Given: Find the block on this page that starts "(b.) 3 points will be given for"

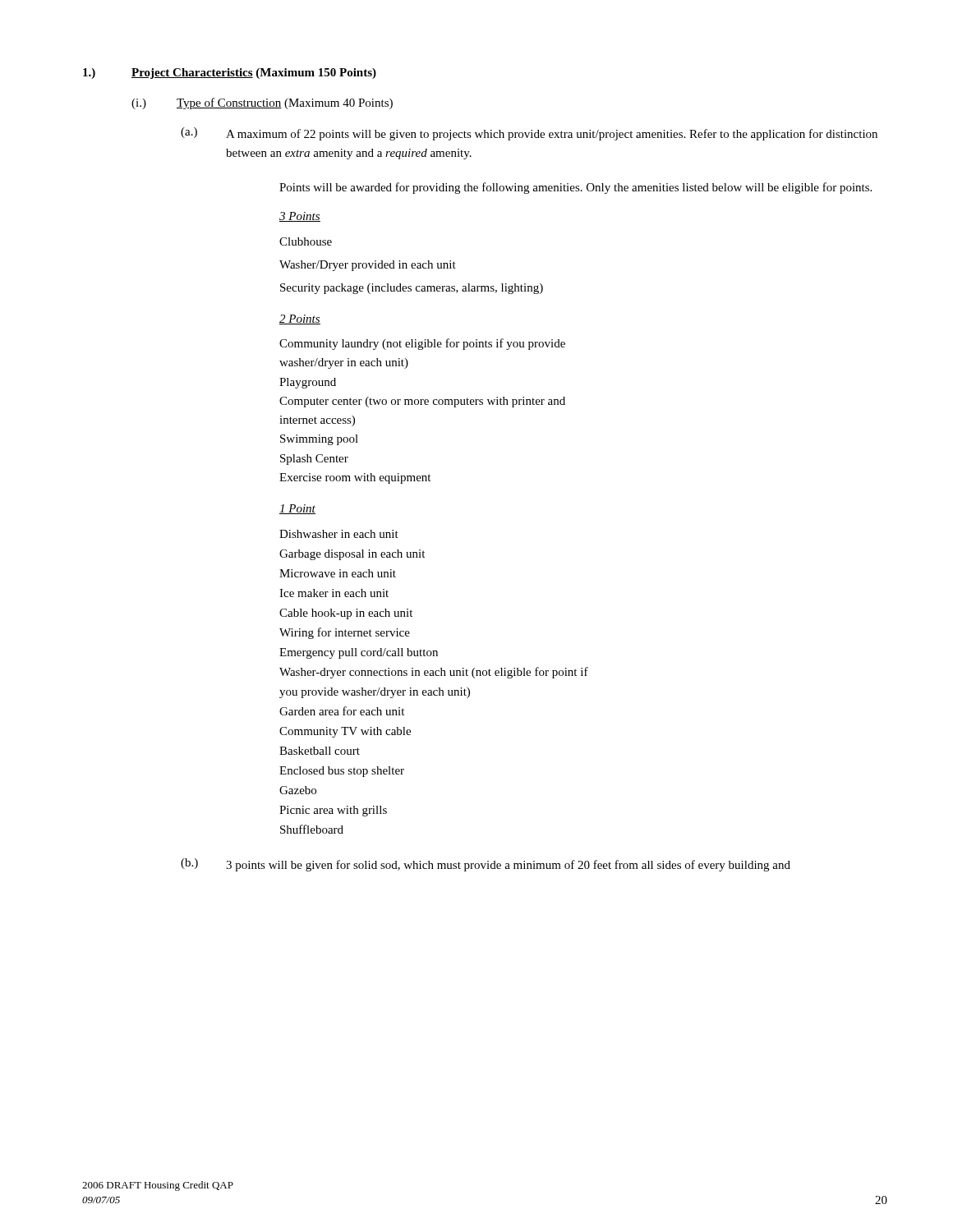Looking at the screenshot, I should coord(534,865).
